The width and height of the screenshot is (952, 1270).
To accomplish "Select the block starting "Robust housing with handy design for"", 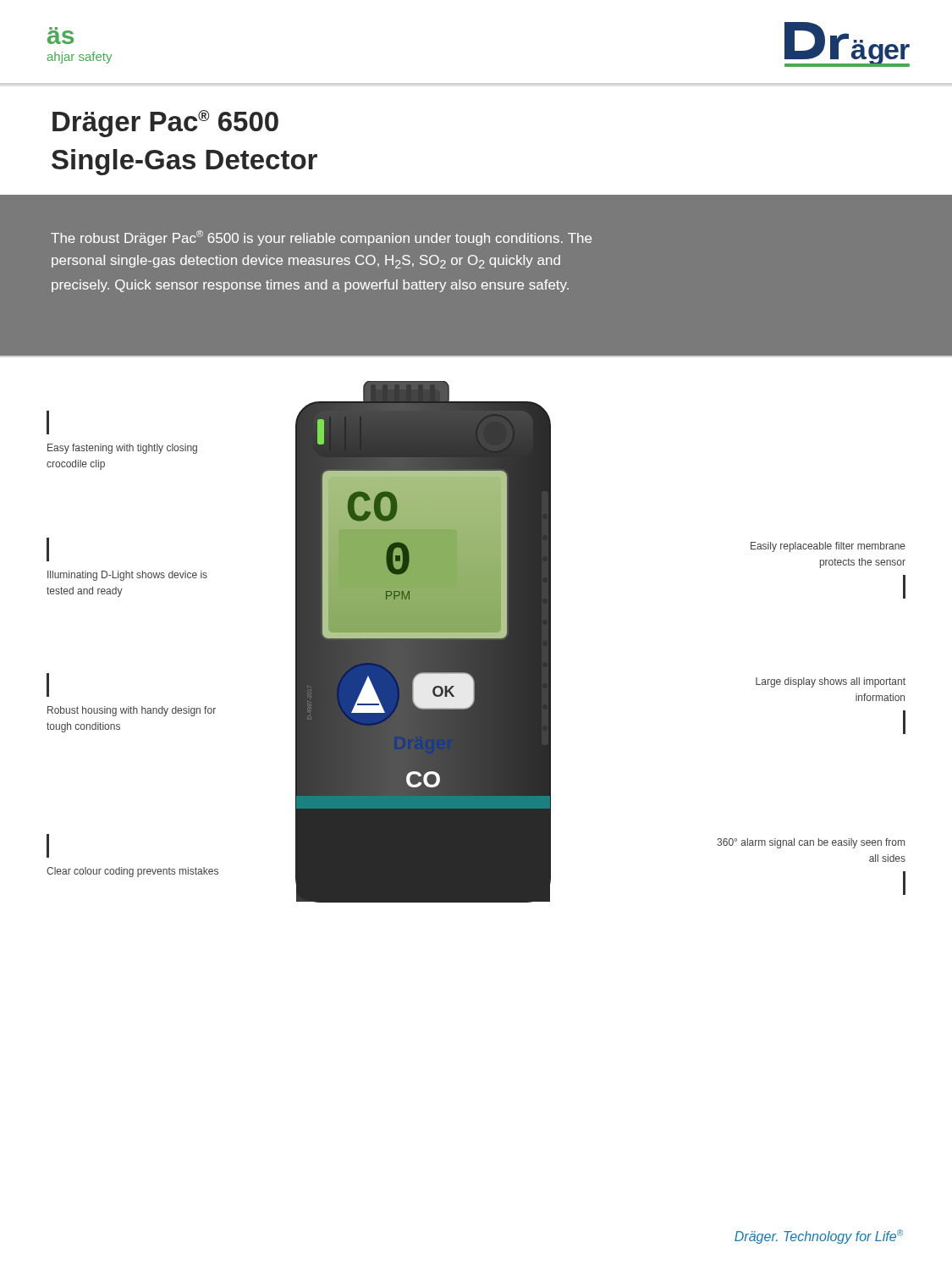I will (x=131, y=703).
